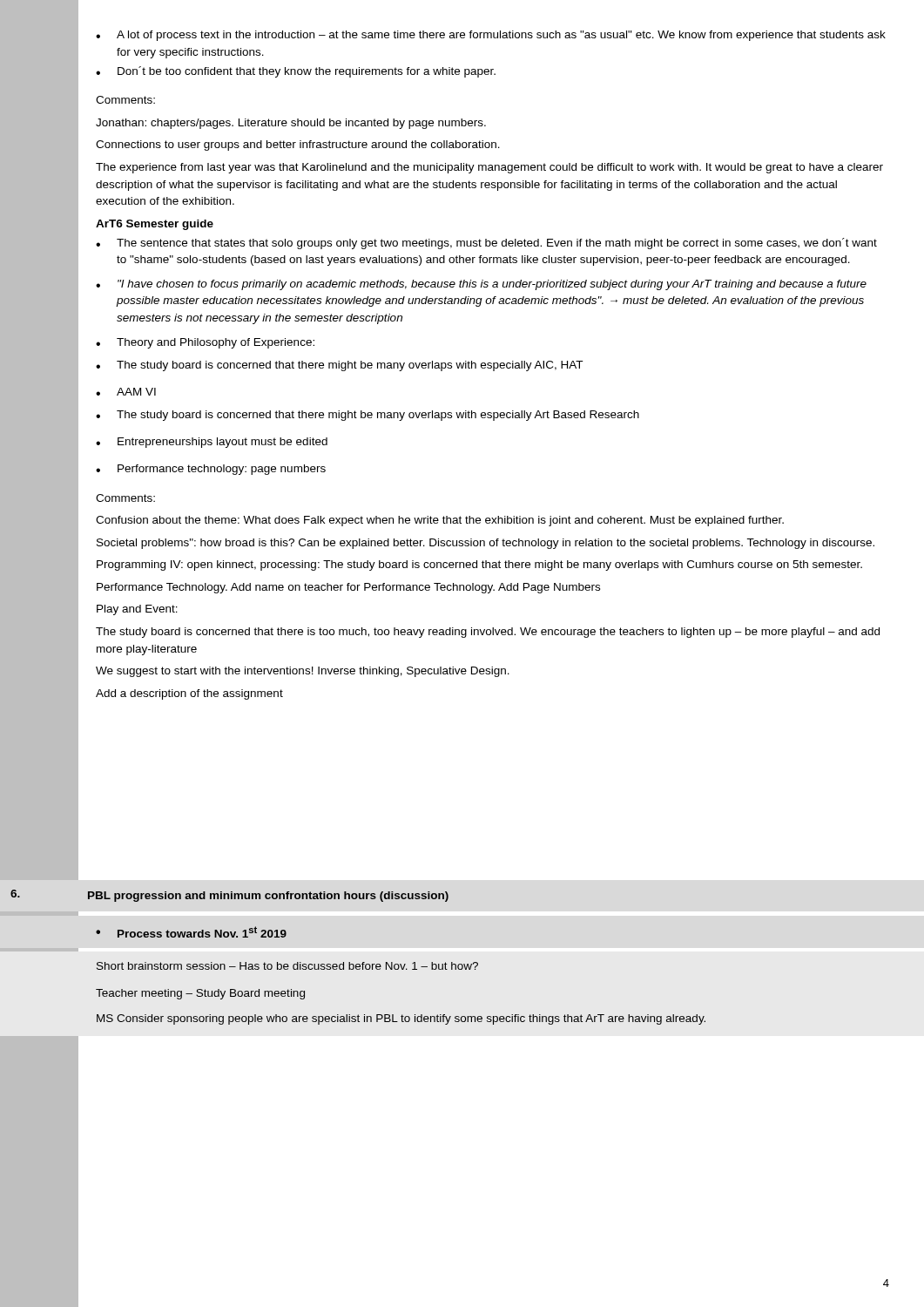Image resolution: width=924 pixels, height=1307 pixels.
Task: Where does it say "• Performance technology: page numbers"?
Action: pyautogui.click(x=211, y=470)
